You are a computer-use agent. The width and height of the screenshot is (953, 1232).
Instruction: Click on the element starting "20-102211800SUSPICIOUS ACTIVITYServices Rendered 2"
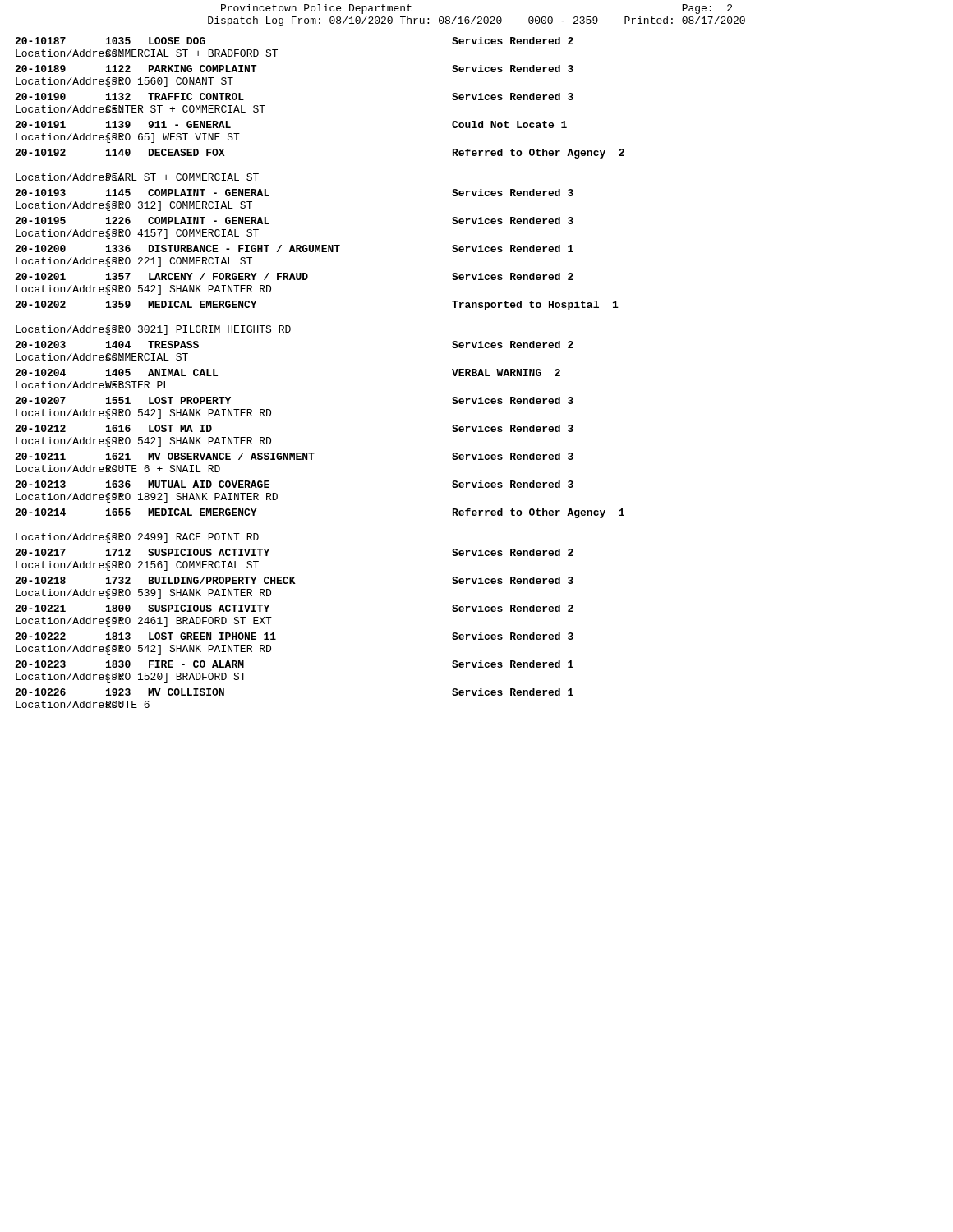(476, 615)
